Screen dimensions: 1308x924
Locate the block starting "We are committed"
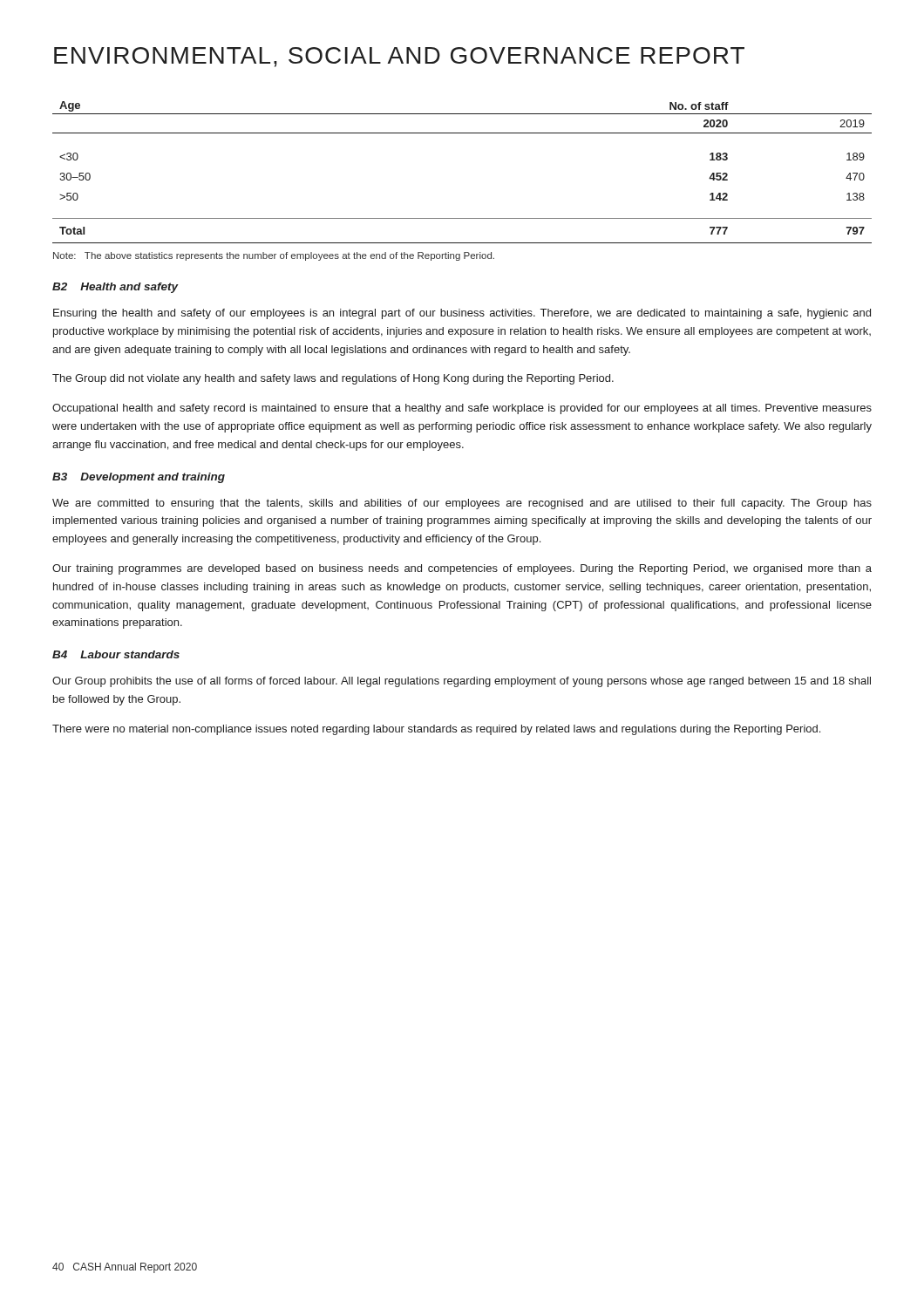pyautogui.click(x=462, y=521)
